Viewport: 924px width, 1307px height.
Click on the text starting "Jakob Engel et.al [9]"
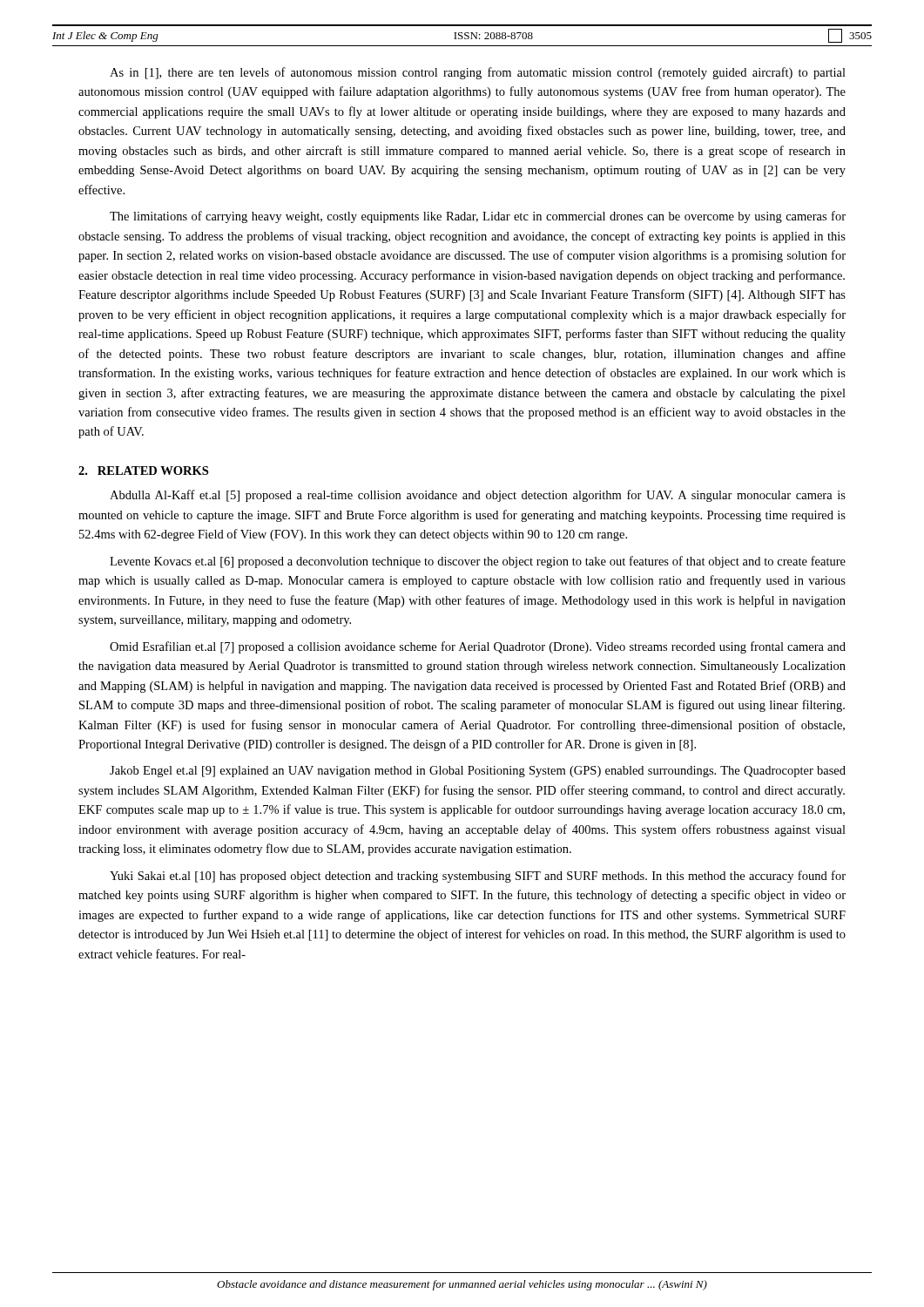(462, 810)
